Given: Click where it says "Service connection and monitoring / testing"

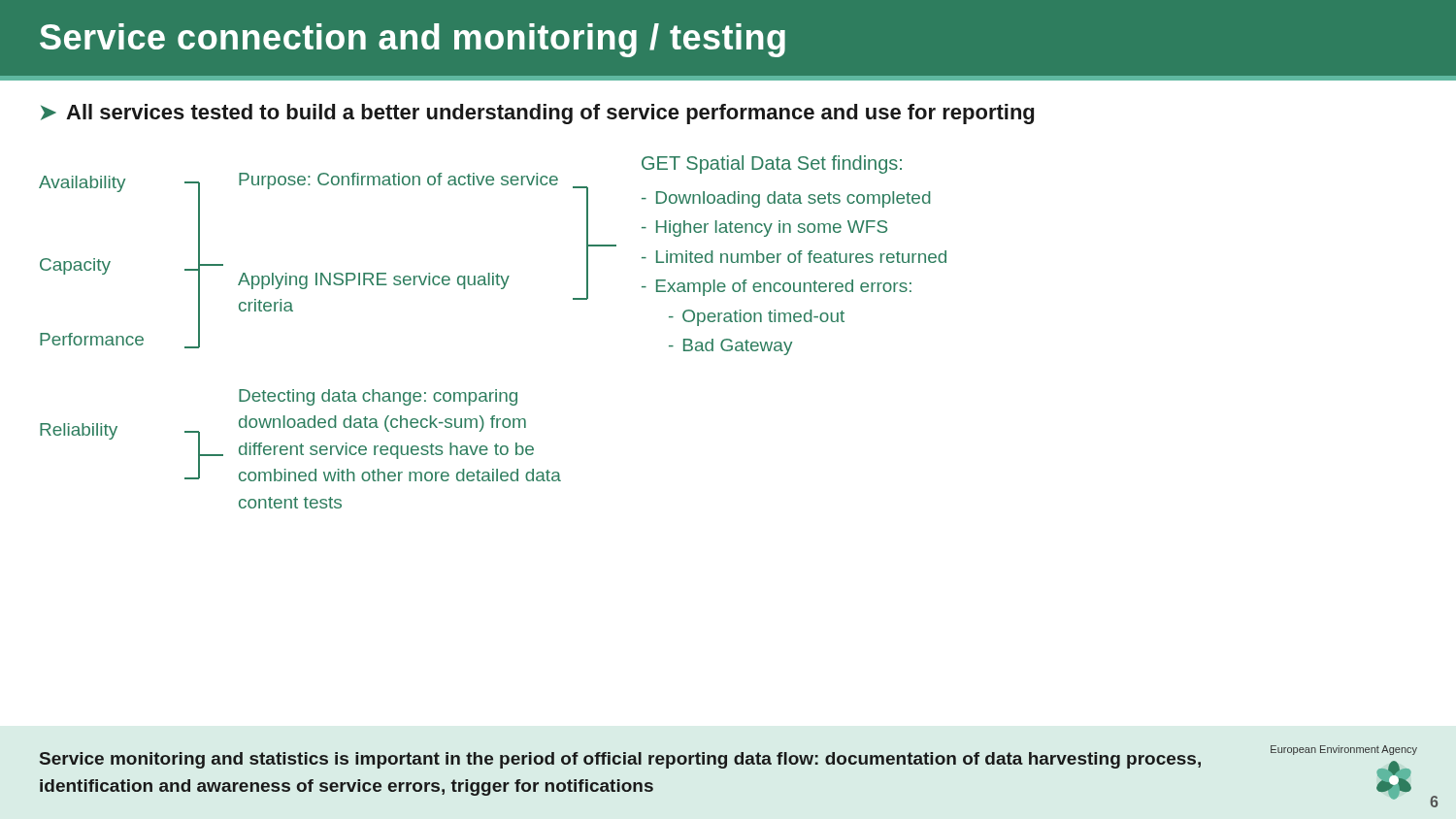Looking at the screenshot, I should click(x=413, y=37).
